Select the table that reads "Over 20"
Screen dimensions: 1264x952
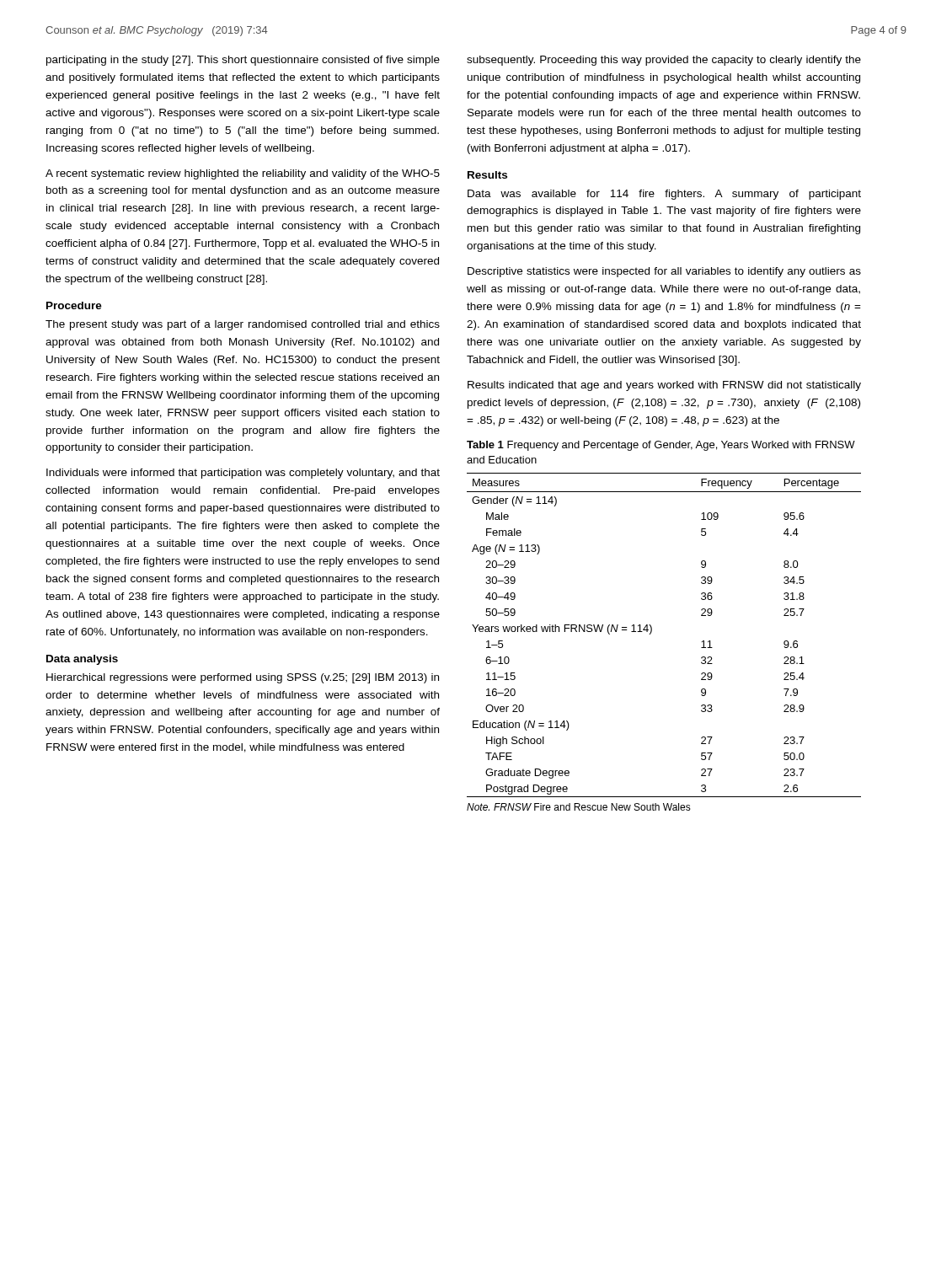(x=664, y=643)
